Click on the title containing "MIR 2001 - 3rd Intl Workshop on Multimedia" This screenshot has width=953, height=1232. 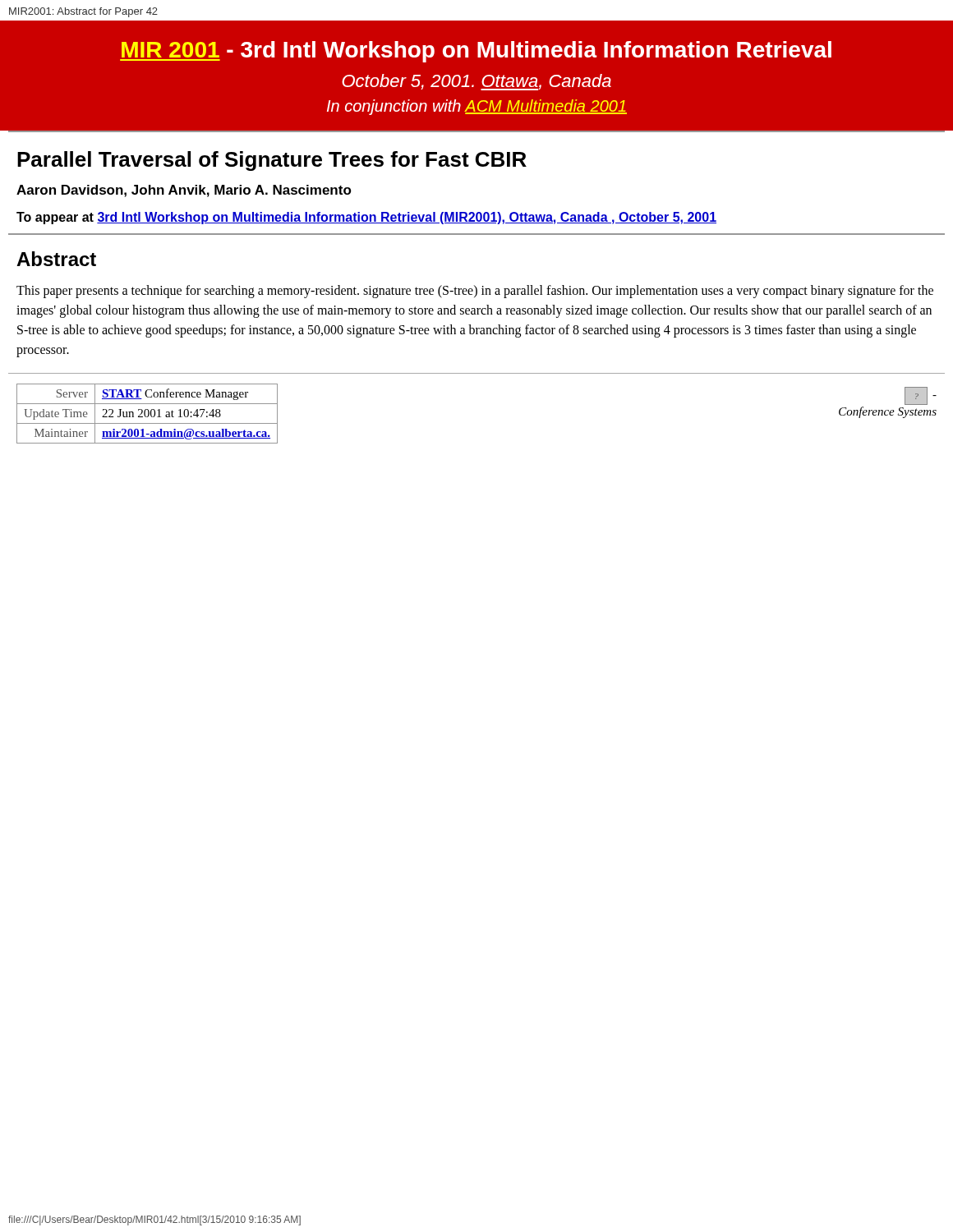click(x=476, y=76)
